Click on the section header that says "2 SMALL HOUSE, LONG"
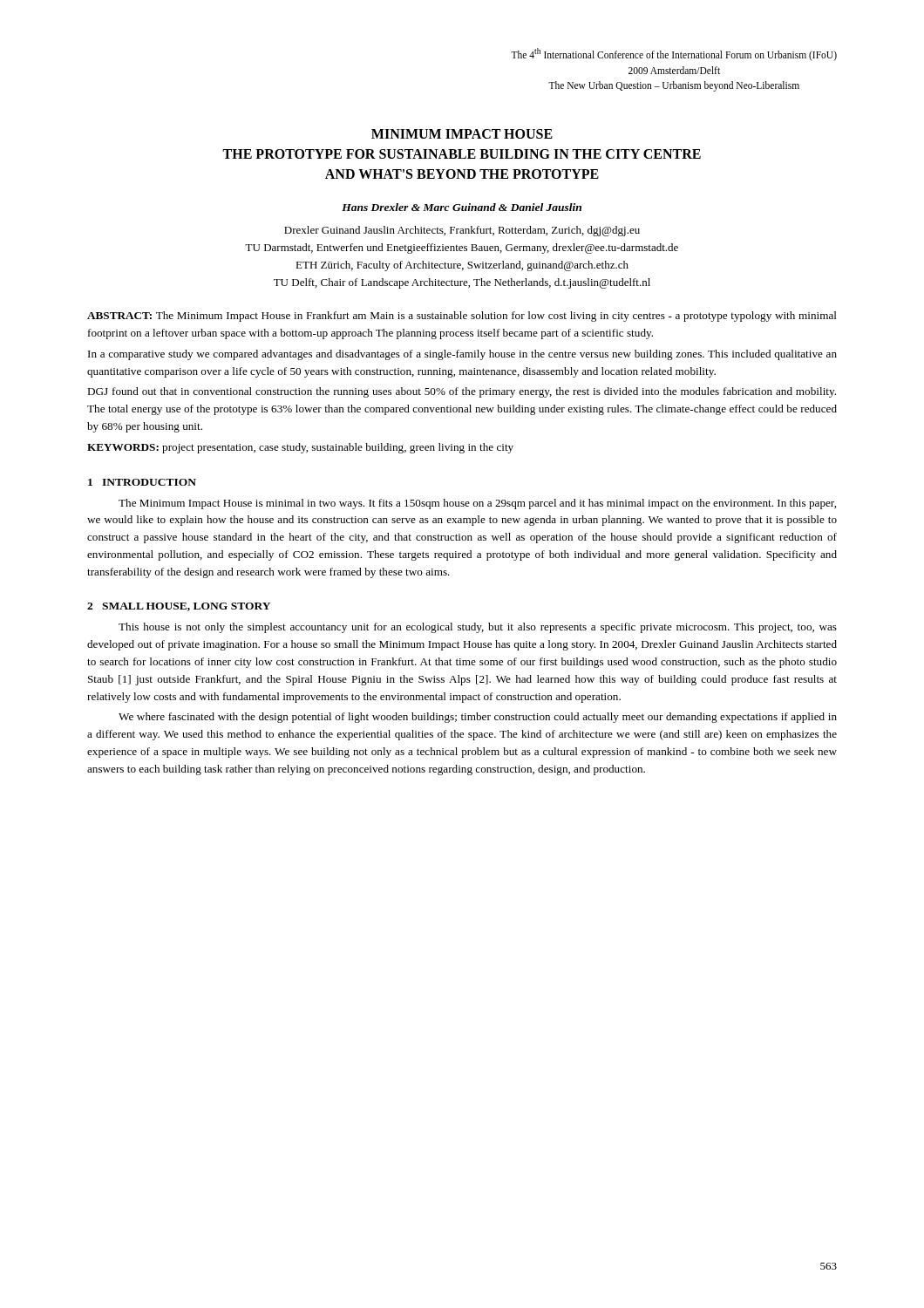The width and height of the screenshot is (924, 1308). tap(179, 606)
